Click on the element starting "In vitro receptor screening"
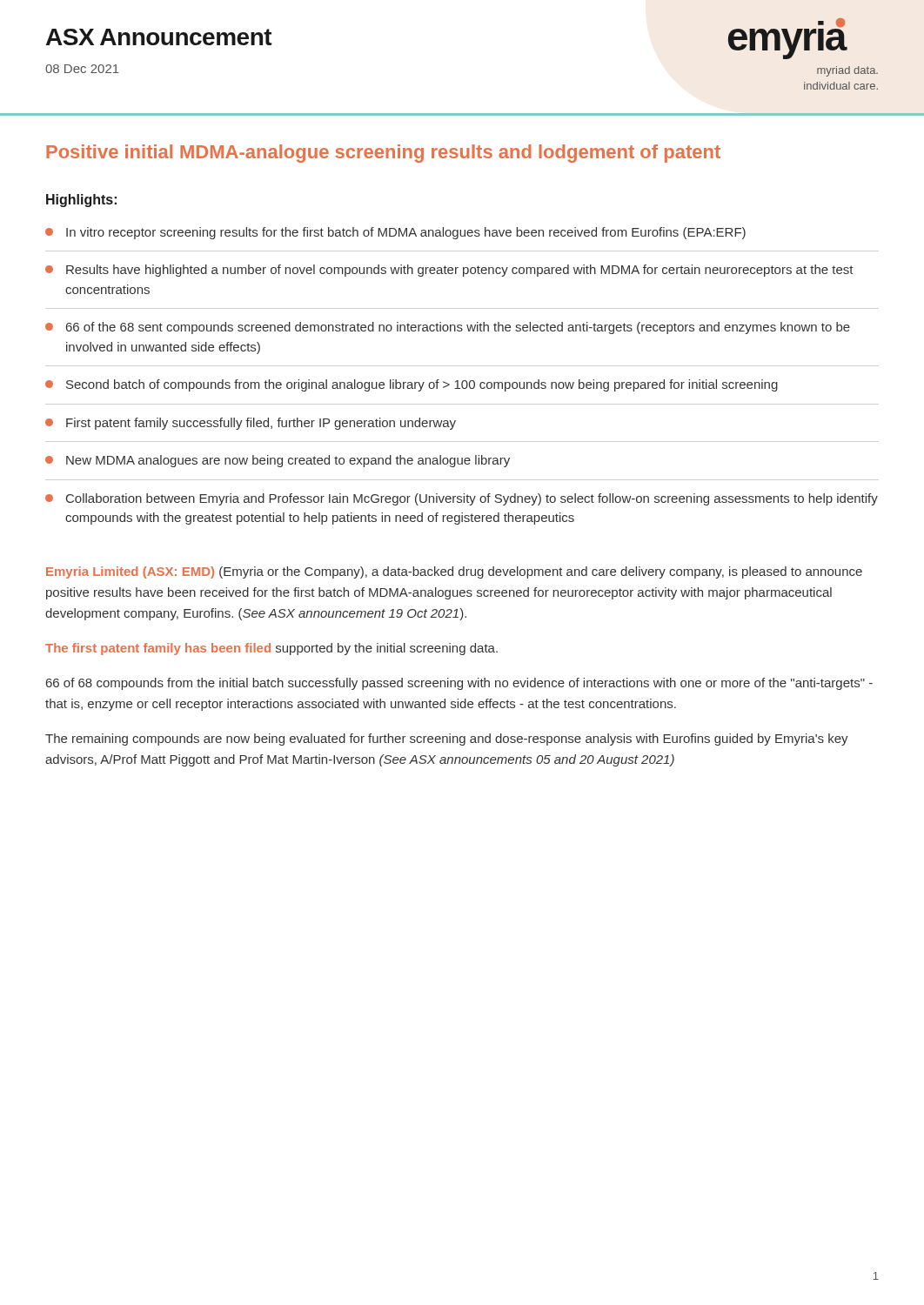This screenshot has width=924, height=1305. [x=396, y=232]
